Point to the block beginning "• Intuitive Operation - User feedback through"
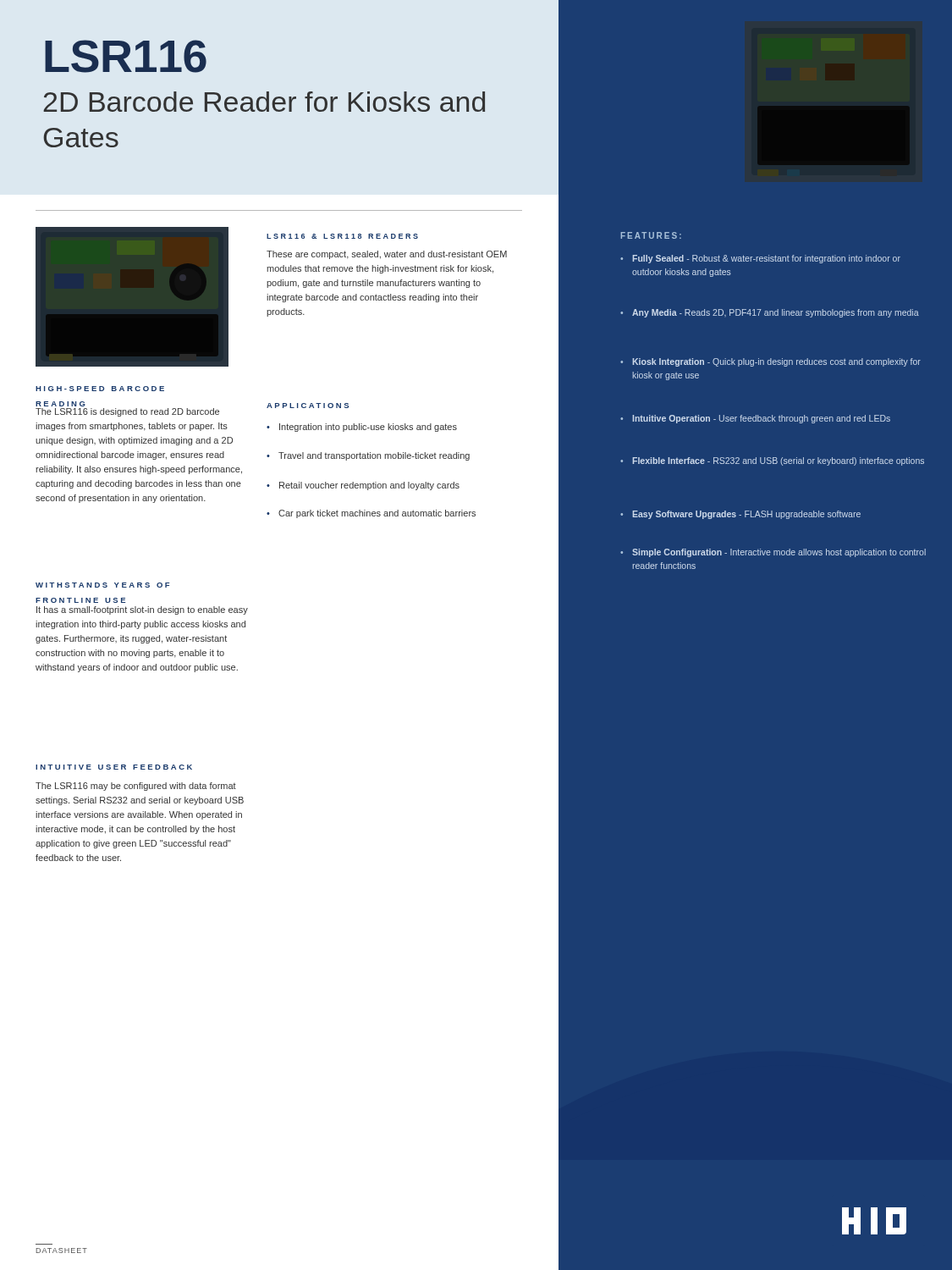Image resolution: width=952 pixels, height=1270 pixels. (774, 419)
